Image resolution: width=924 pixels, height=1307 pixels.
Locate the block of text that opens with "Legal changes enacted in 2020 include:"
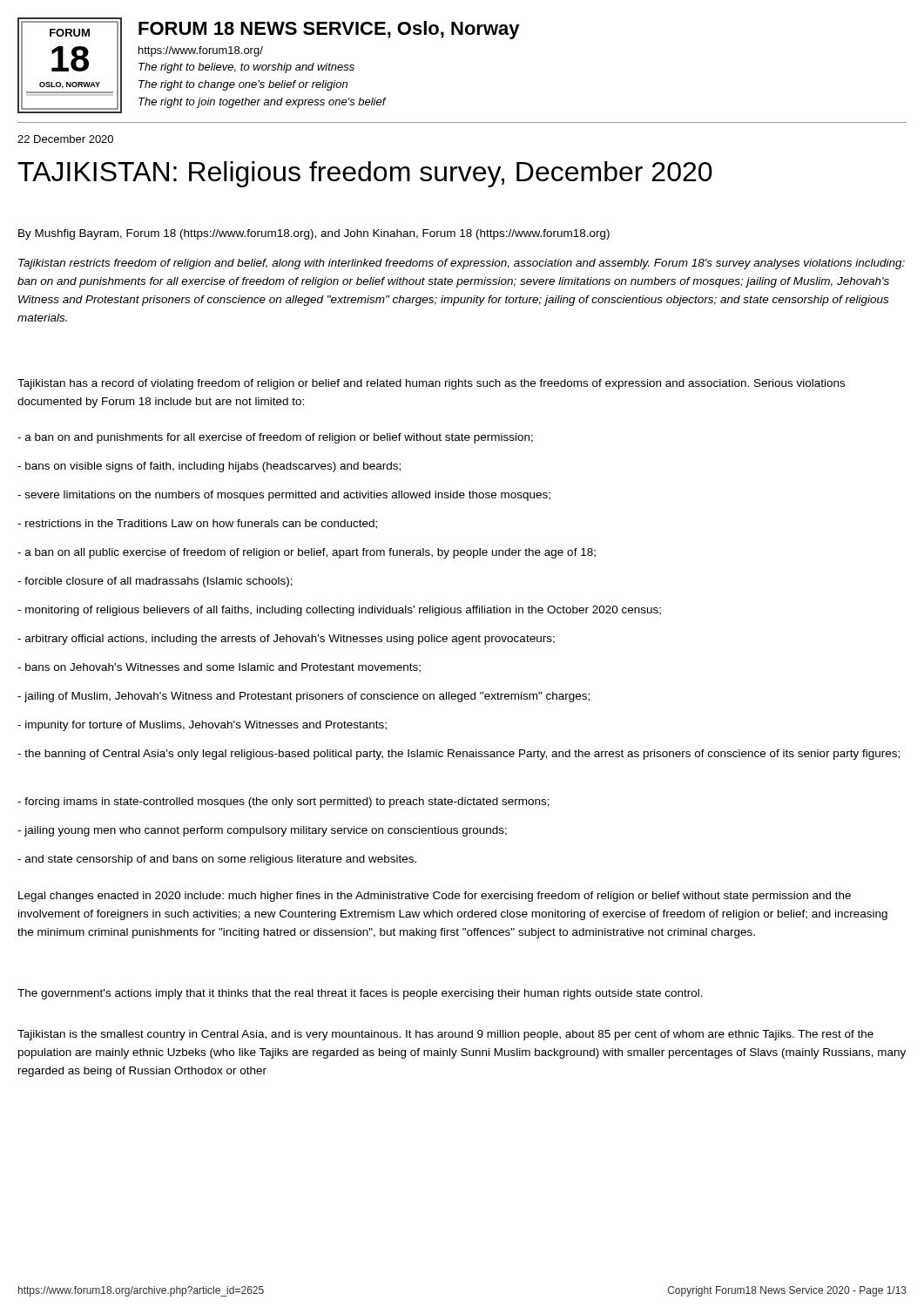(x=453, y=914)
